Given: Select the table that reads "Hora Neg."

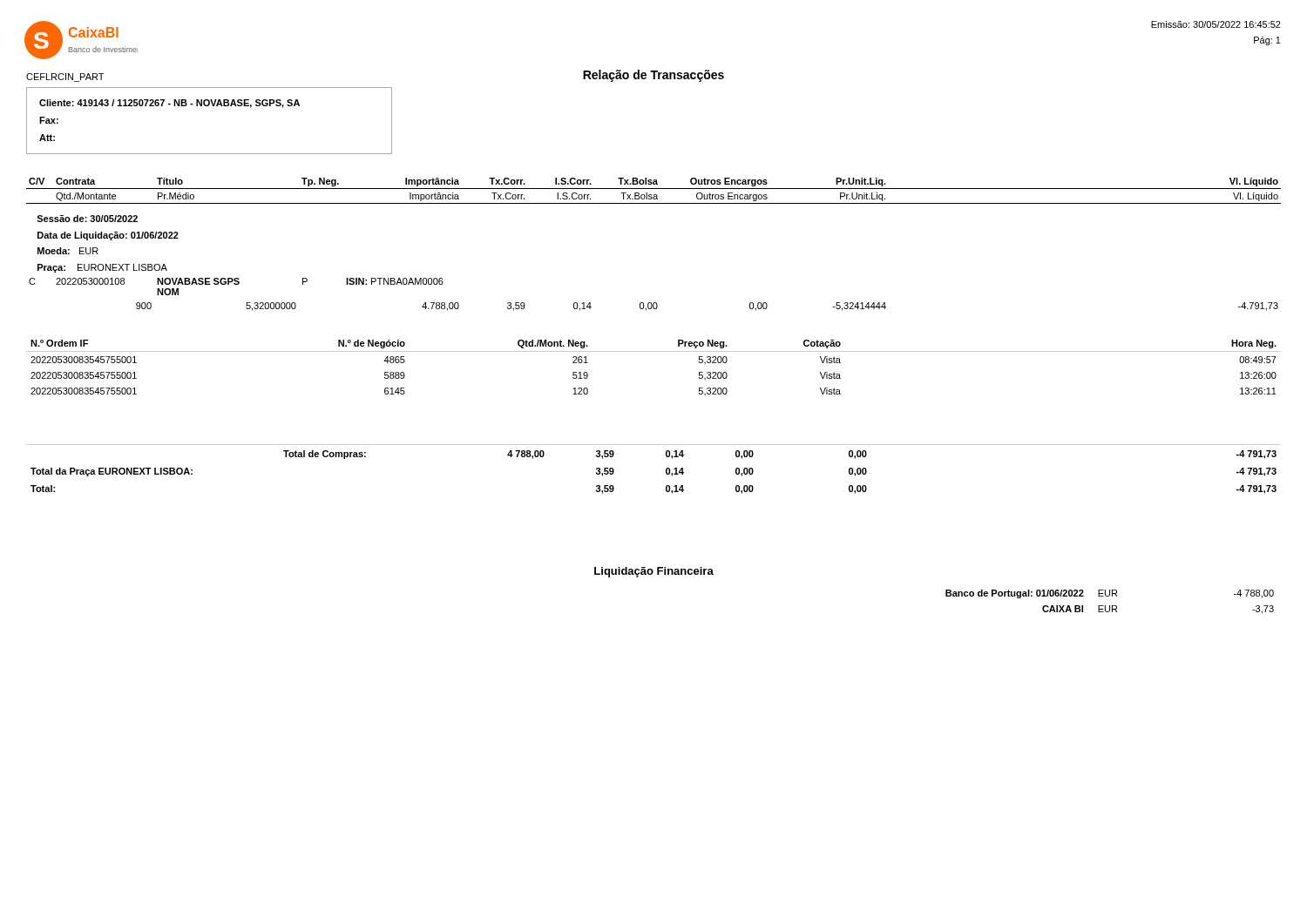Looking at the screenshot, I should [x=654, y=367].
